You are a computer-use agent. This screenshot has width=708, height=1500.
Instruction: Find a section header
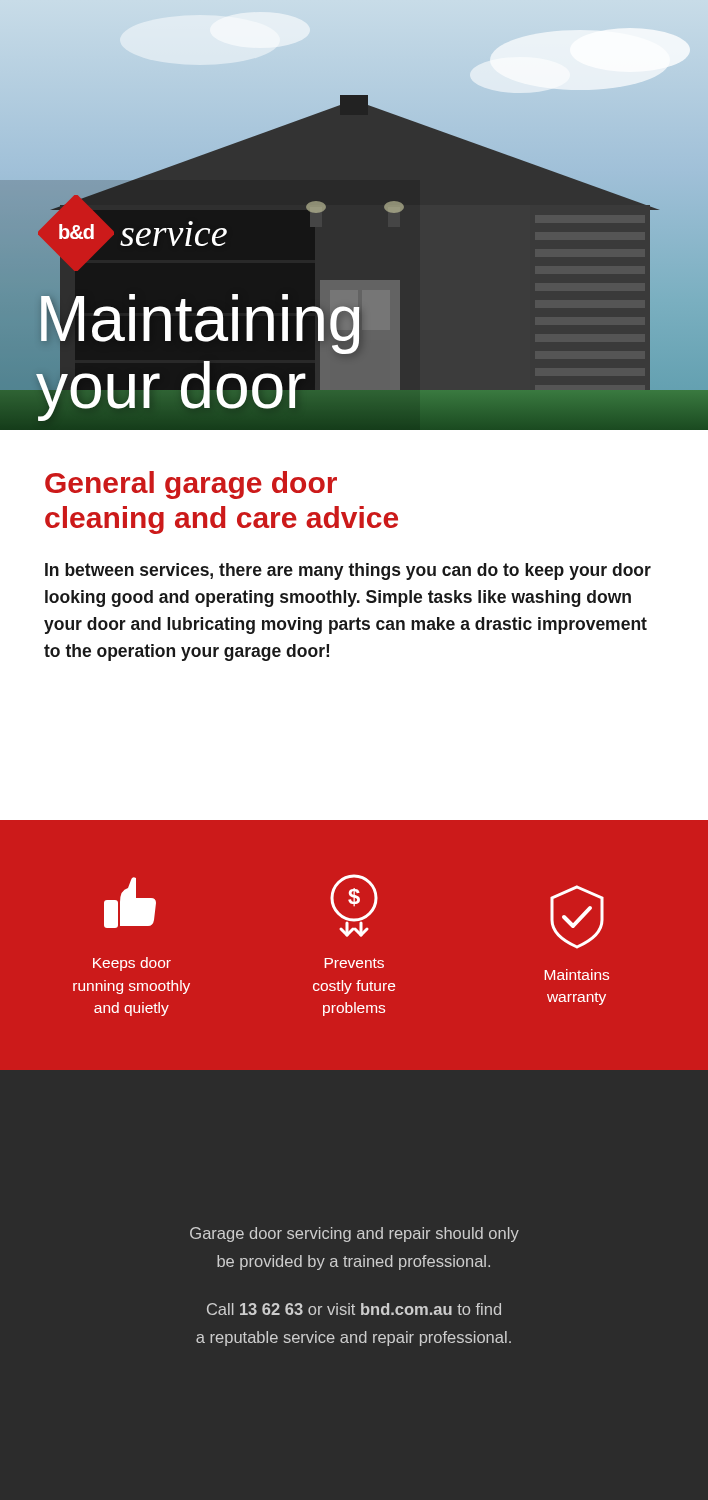[x=222, y=500]
